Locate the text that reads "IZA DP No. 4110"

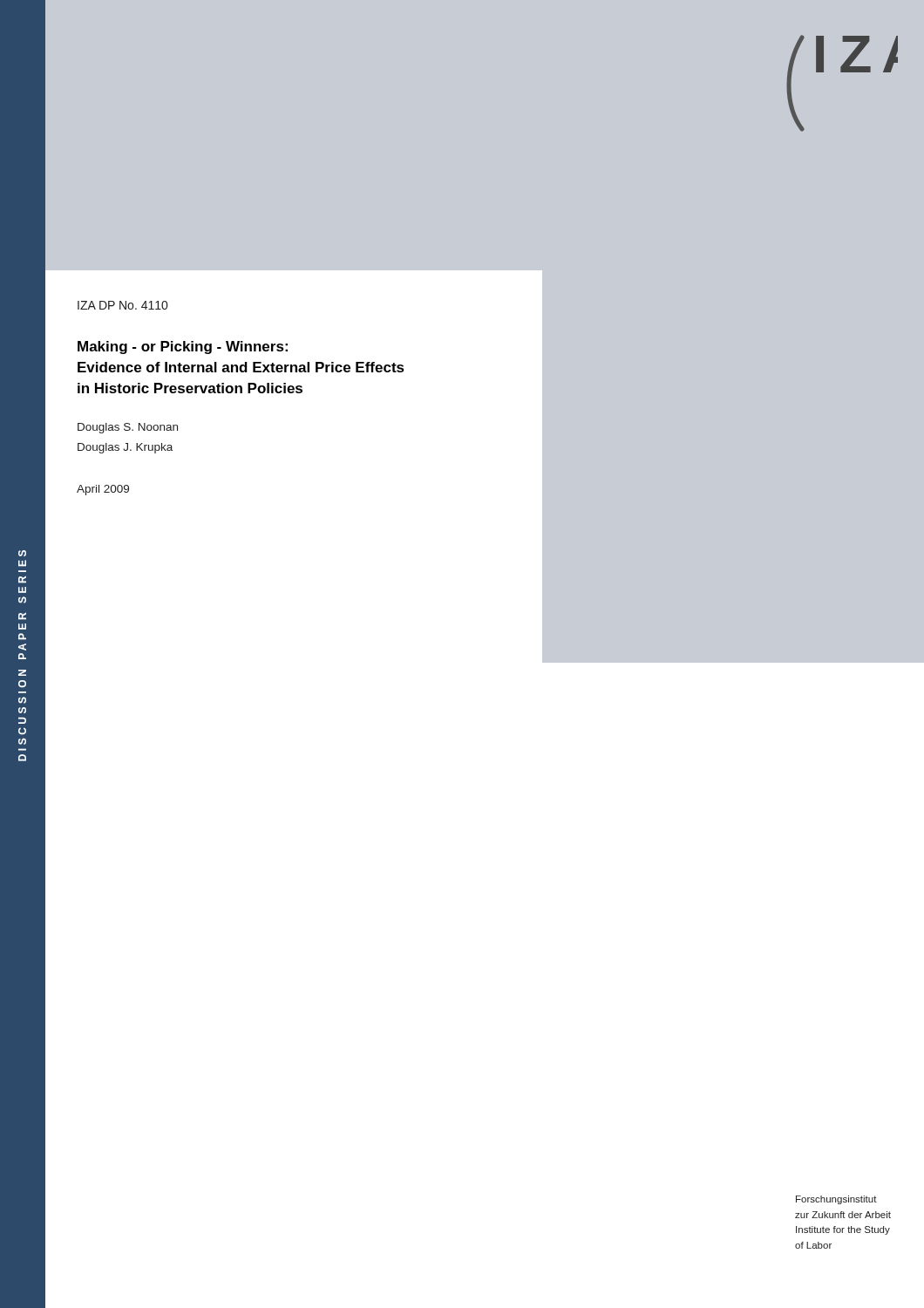(x=122, y=305)
